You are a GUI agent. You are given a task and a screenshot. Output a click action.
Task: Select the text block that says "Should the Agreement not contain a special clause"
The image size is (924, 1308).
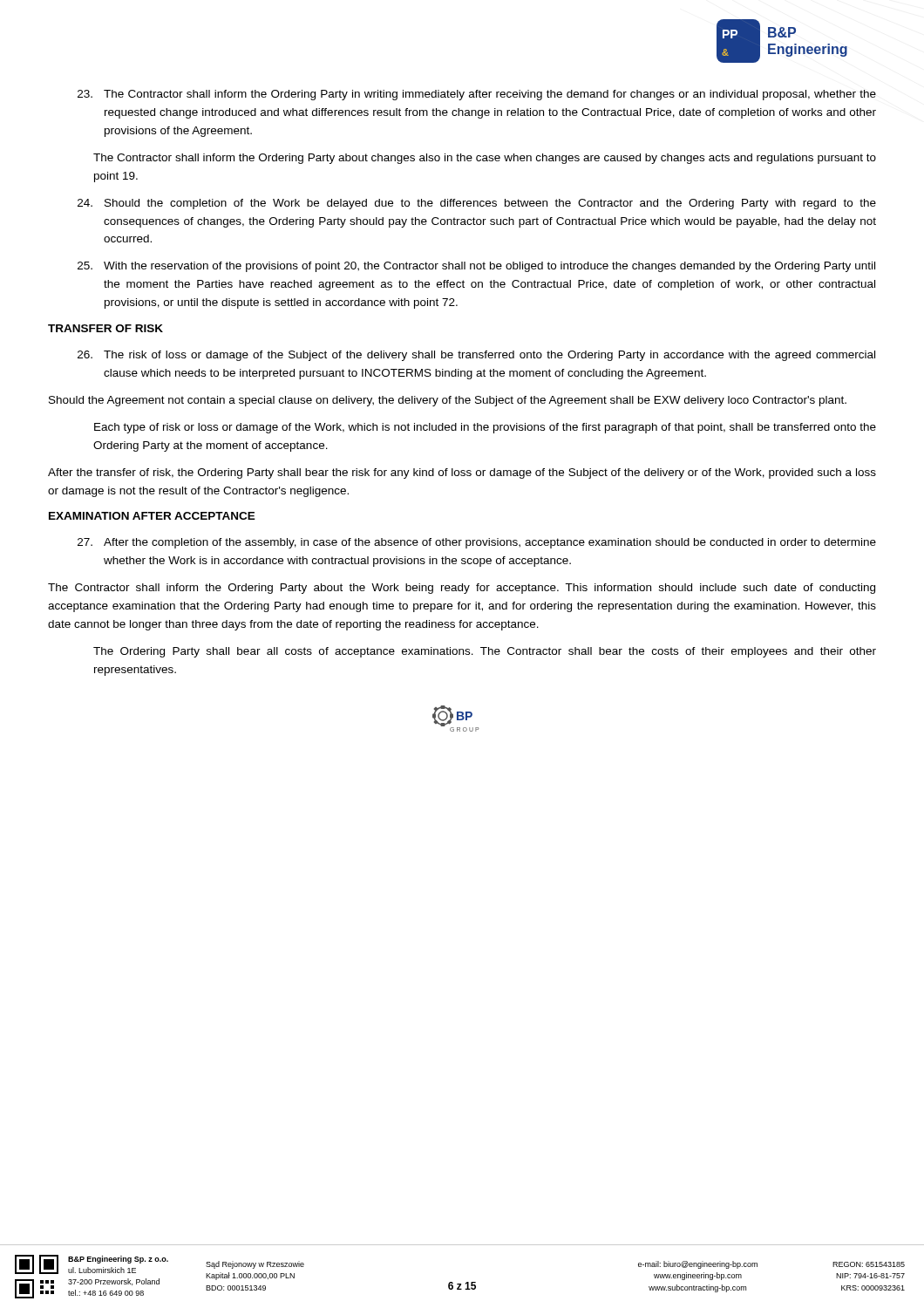(448, 400)
